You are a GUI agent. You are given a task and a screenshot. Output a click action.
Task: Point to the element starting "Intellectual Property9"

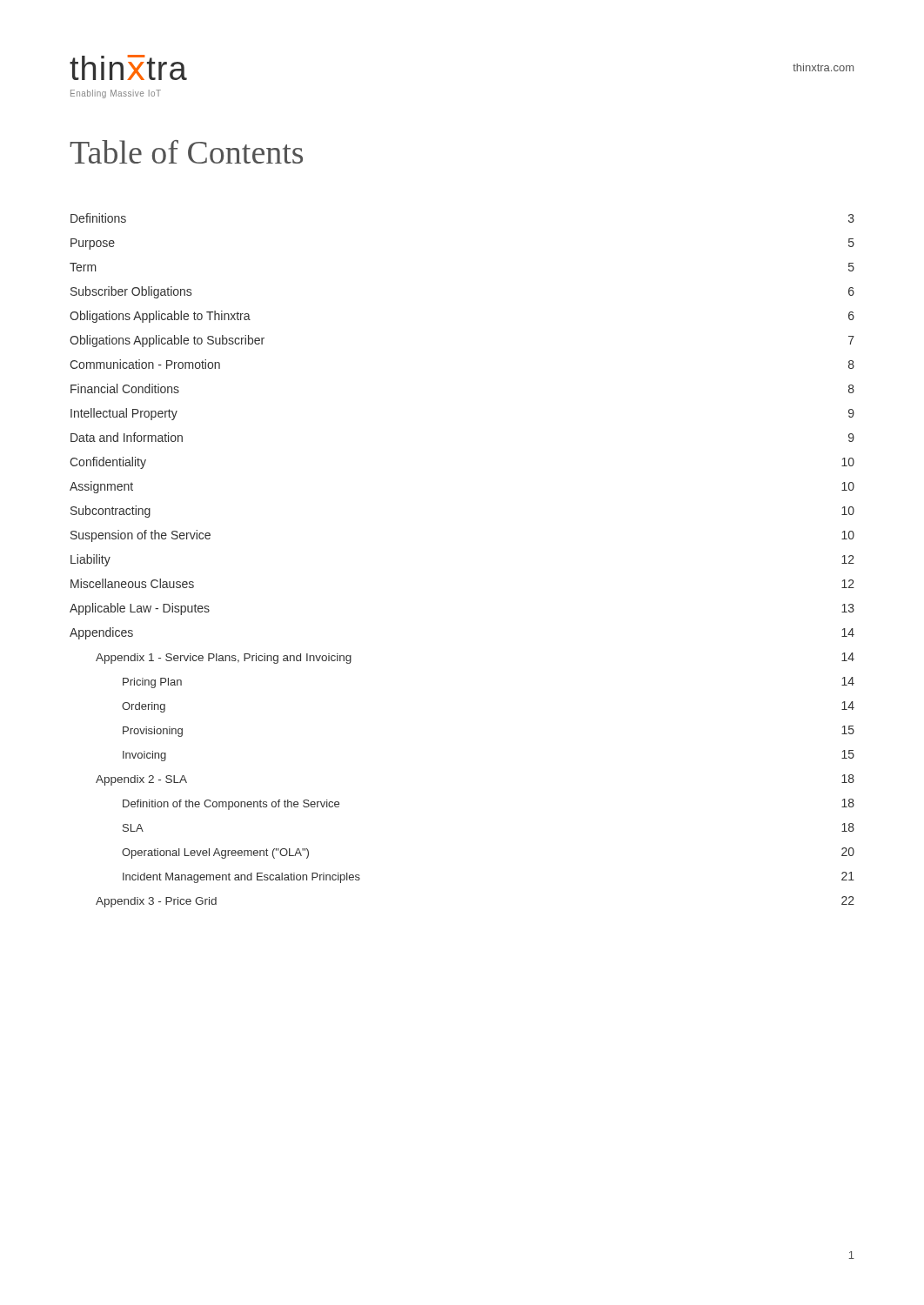[122, 414]
